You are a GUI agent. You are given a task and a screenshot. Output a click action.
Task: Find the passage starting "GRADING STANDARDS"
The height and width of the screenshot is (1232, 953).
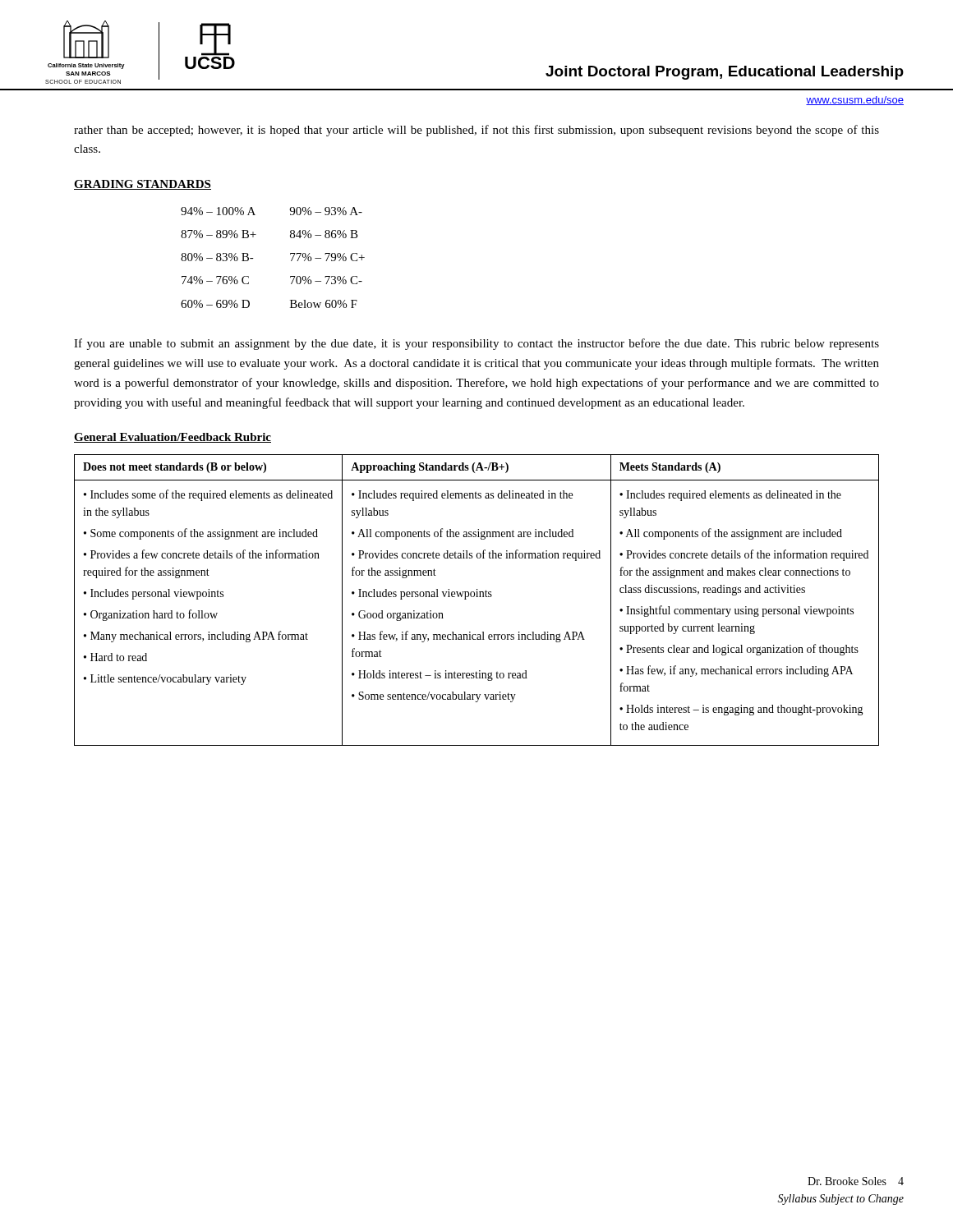click(142, 184)
